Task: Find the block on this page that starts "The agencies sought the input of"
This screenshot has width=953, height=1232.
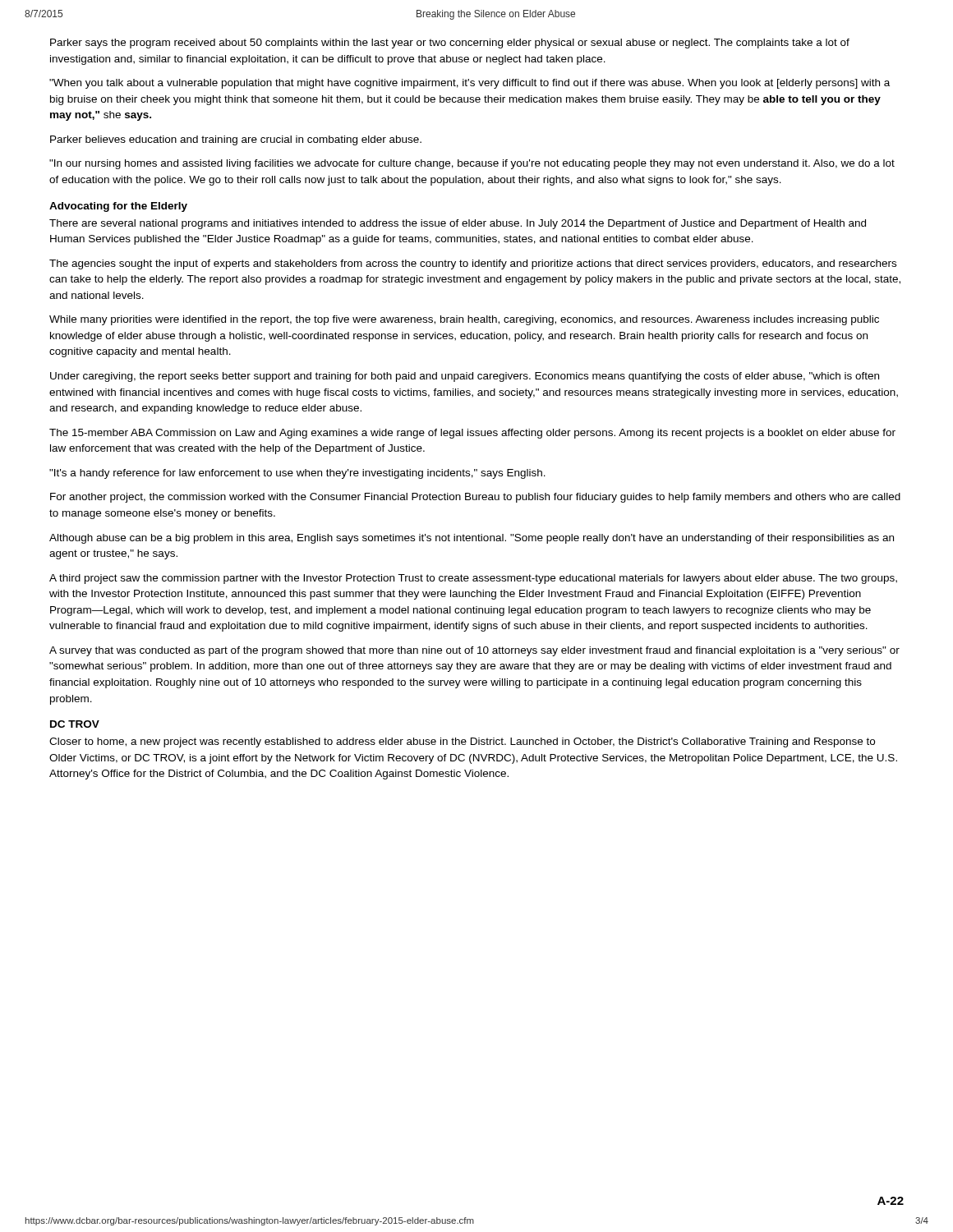Action: point(476,279)
